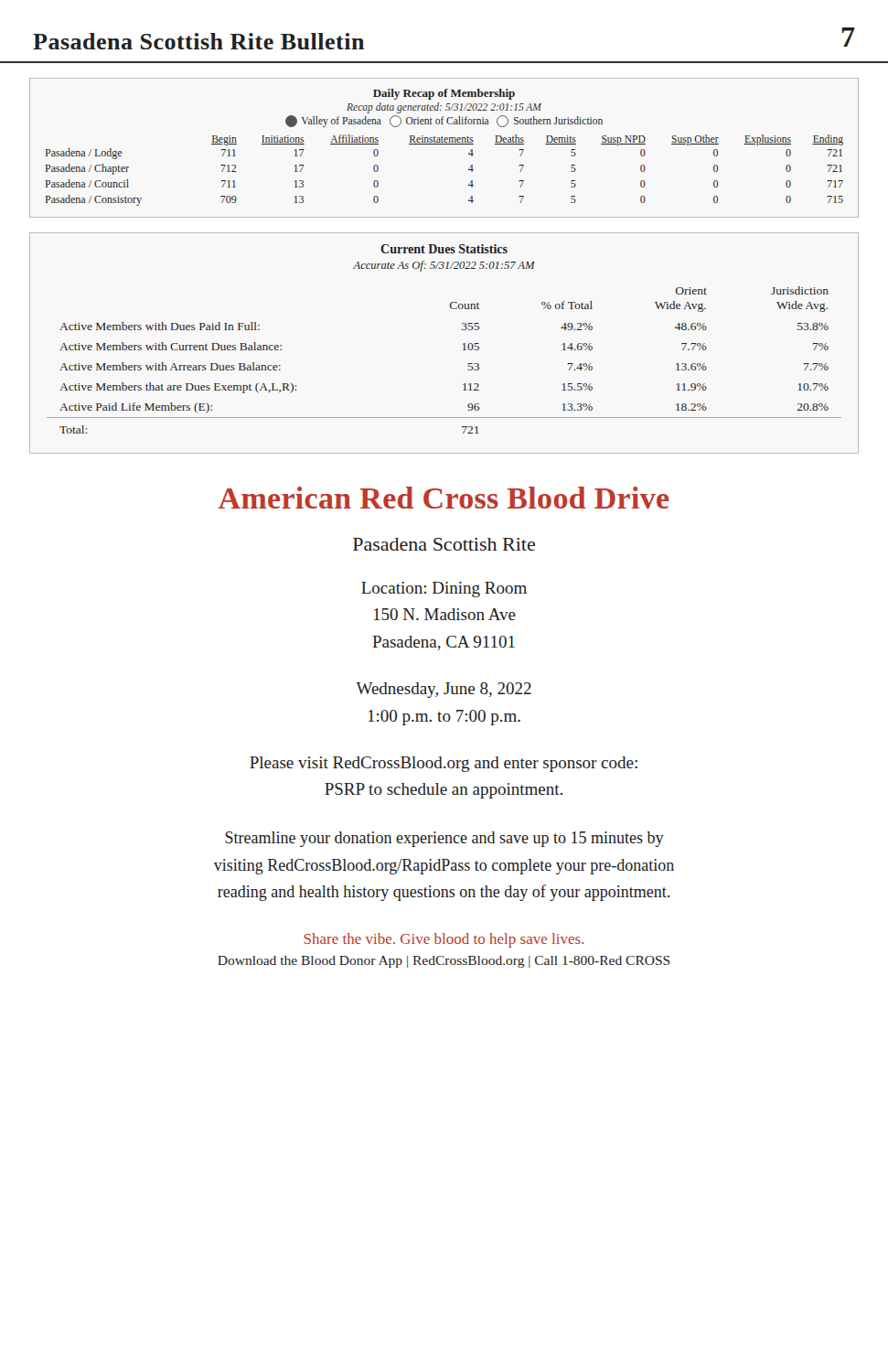888x1372 pixels.
Task: Select the table that reads "Pasadena / Consistory"
Action: click(444, 148)
